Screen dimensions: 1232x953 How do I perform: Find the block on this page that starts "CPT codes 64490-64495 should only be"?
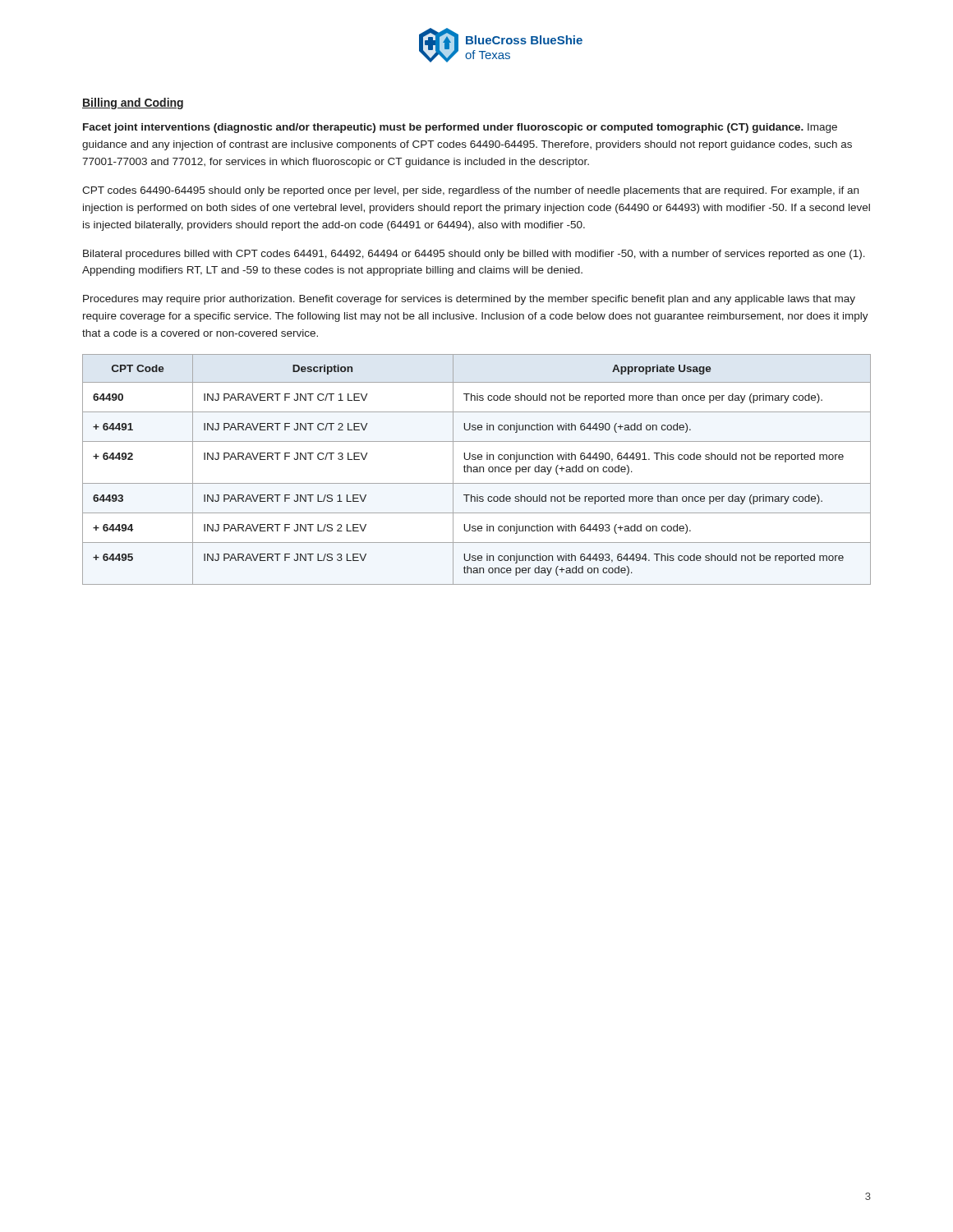point(476,207)
